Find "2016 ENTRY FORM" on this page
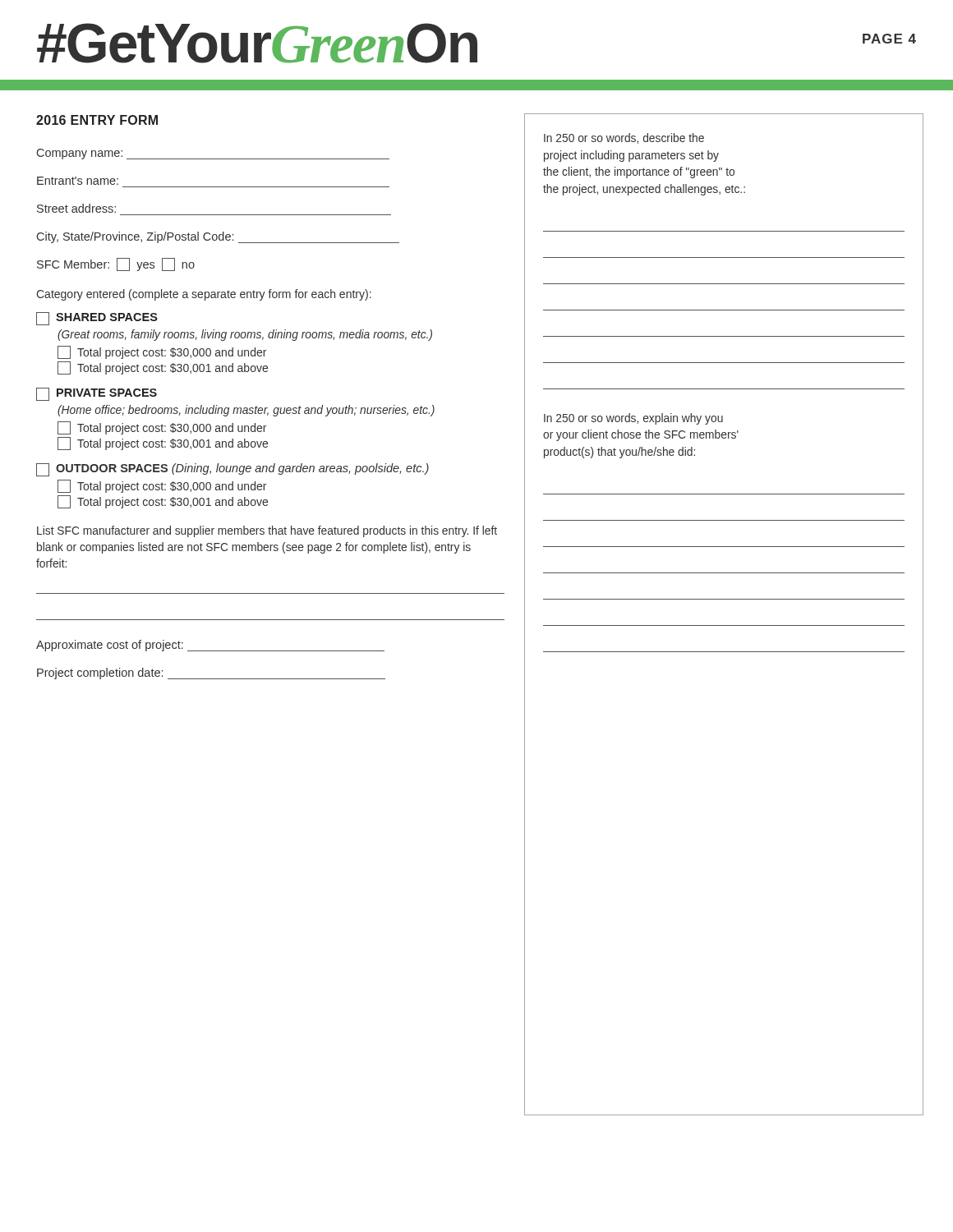953x1232 pixels. click(98, 120)
